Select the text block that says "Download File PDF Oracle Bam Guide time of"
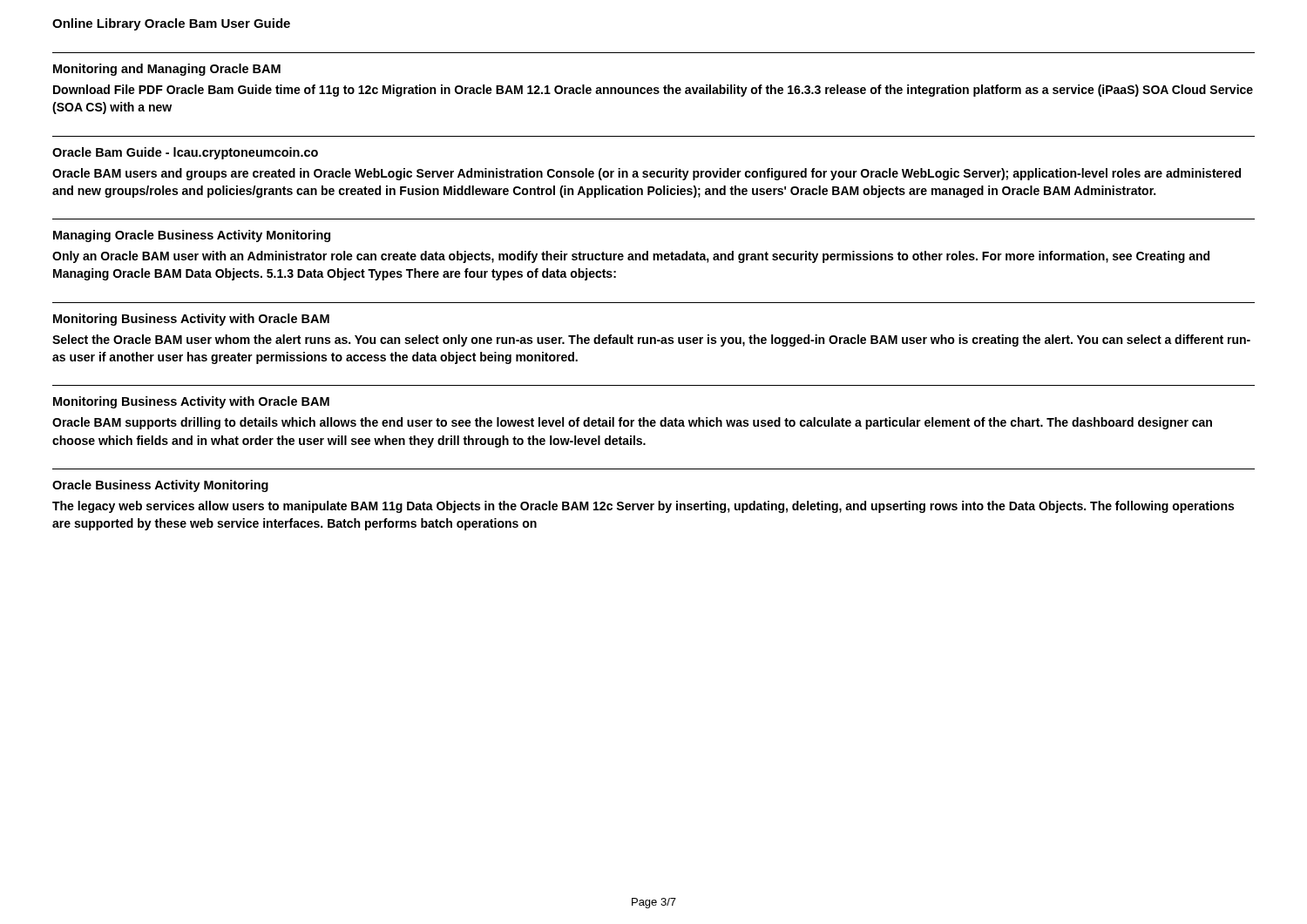Screen dimensions: 924x1307 653,98
